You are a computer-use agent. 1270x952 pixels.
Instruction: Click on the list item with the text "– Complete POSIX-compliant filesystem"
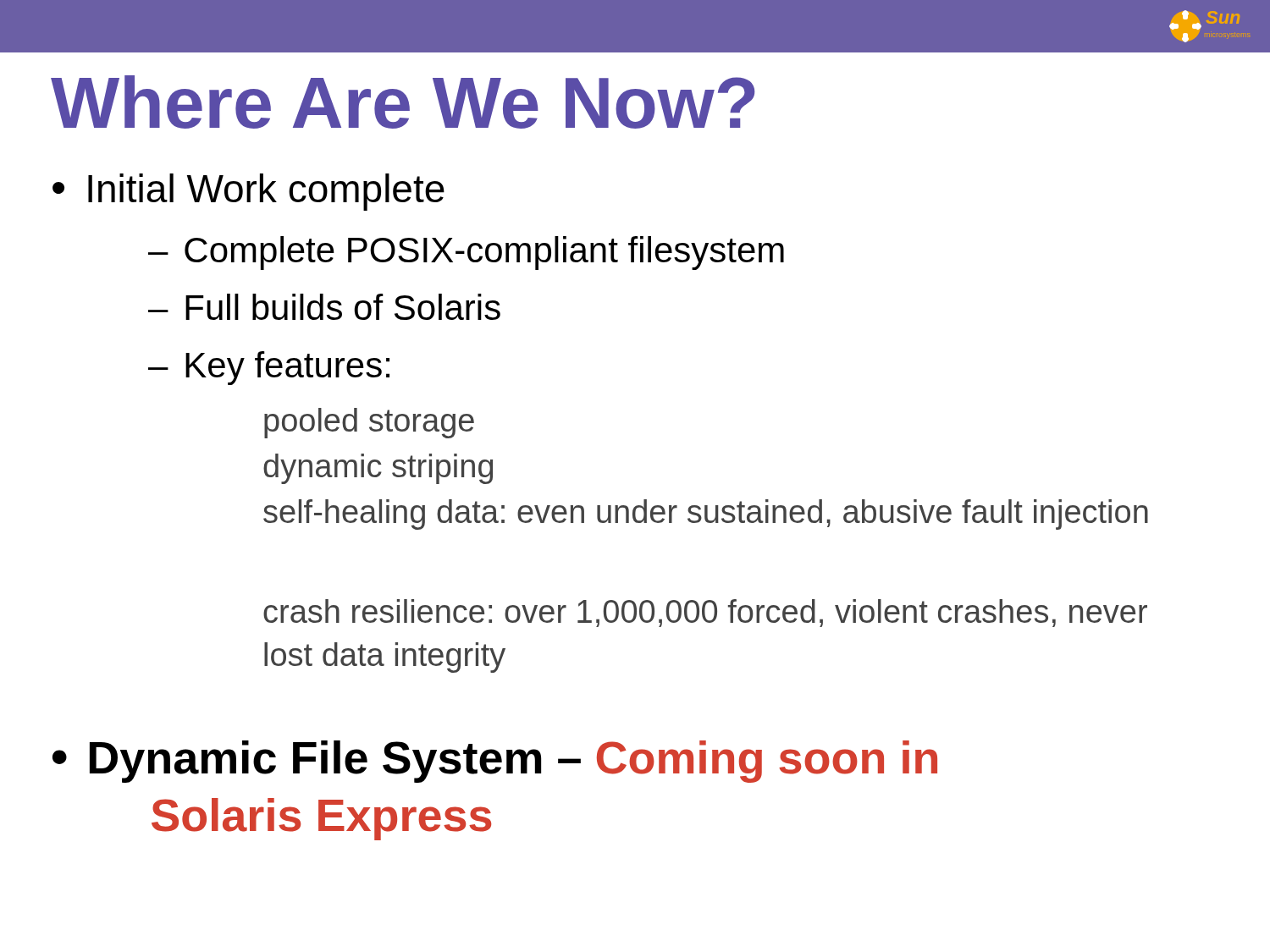(467, 250)
